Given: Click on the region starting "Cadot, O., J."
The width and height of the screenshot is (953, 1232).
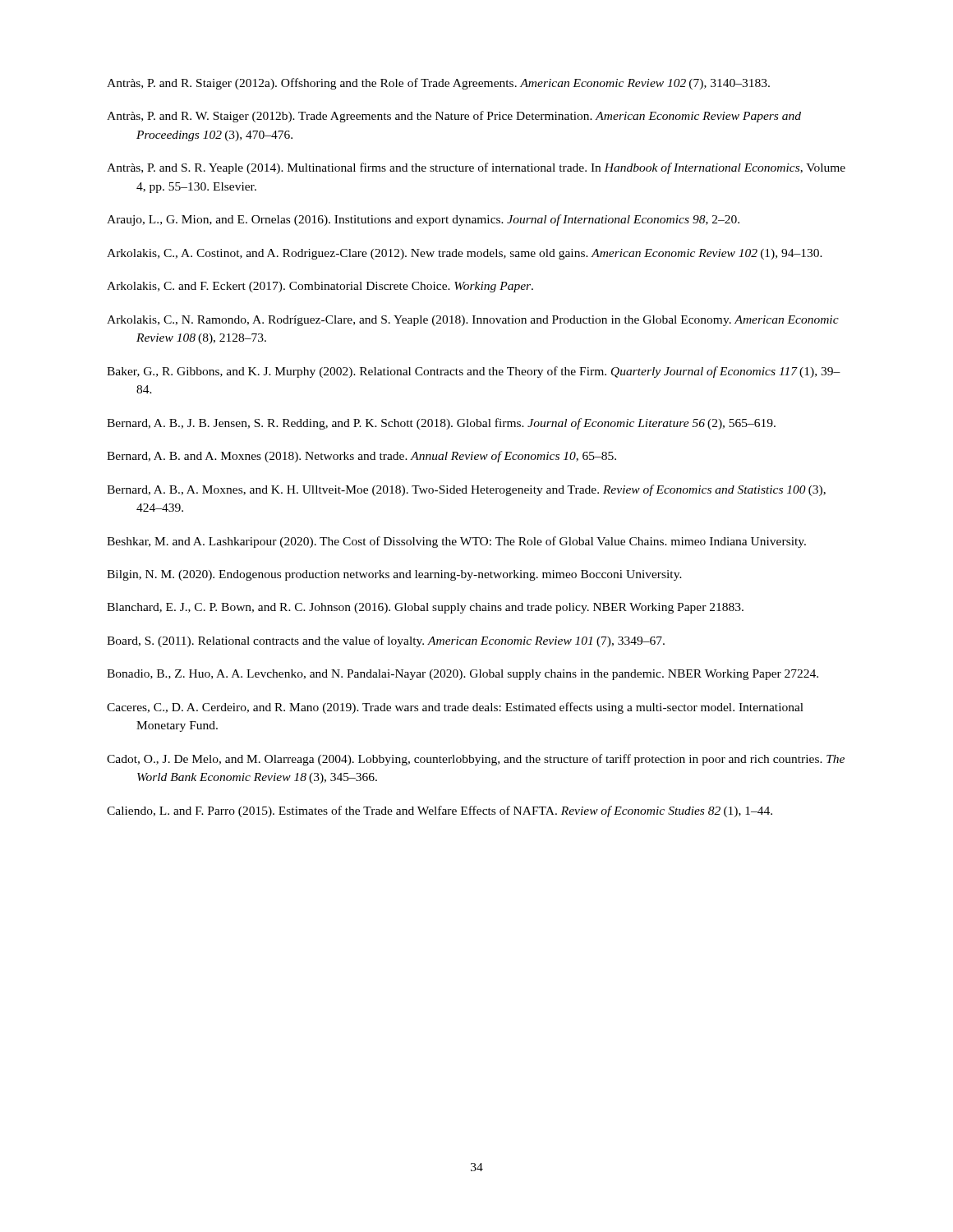Looking at the screenshot, I should pyautogui.click(x=476, y=768).
